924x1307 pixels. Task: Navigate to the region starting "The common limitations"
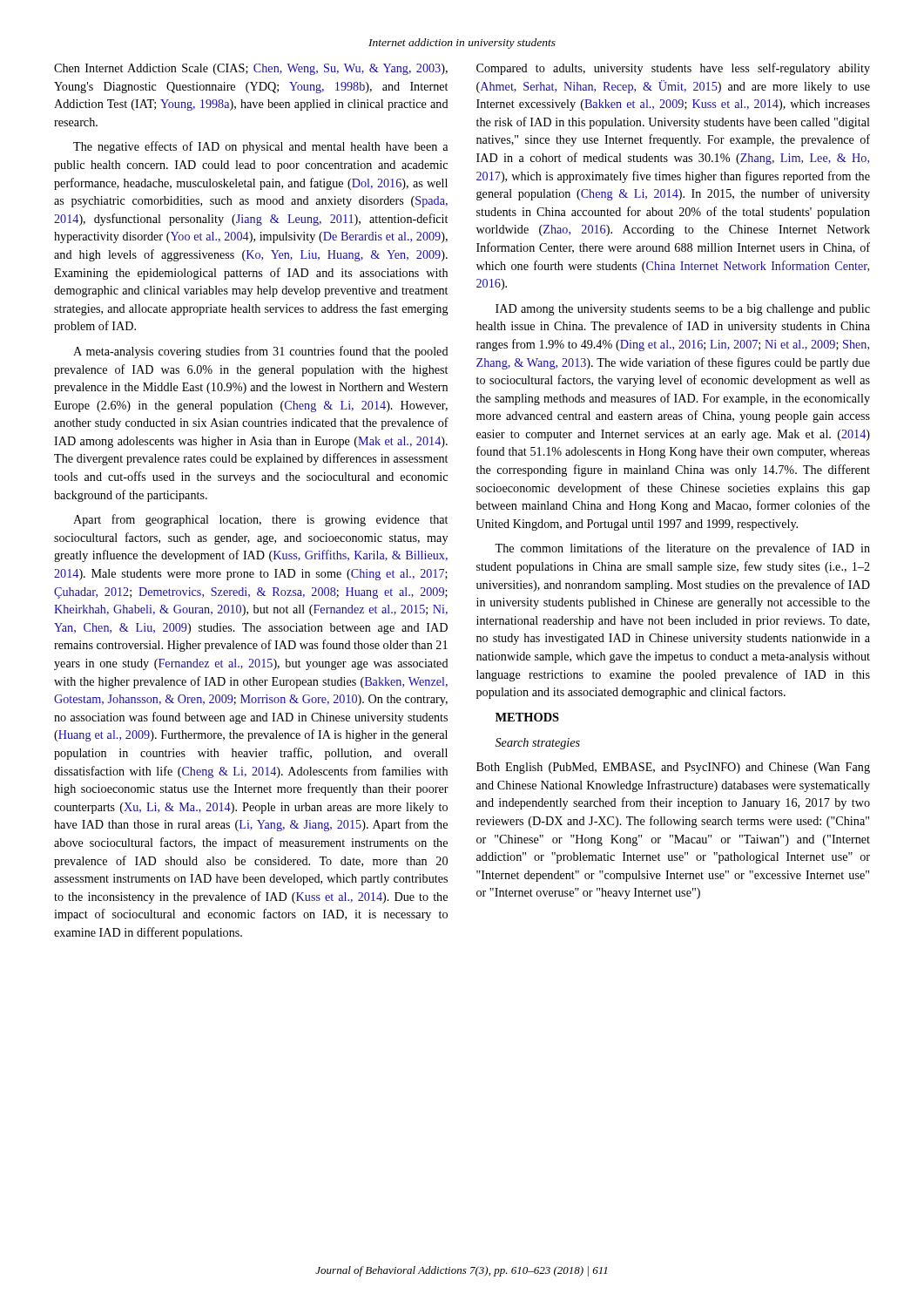[x=673, y=620]
